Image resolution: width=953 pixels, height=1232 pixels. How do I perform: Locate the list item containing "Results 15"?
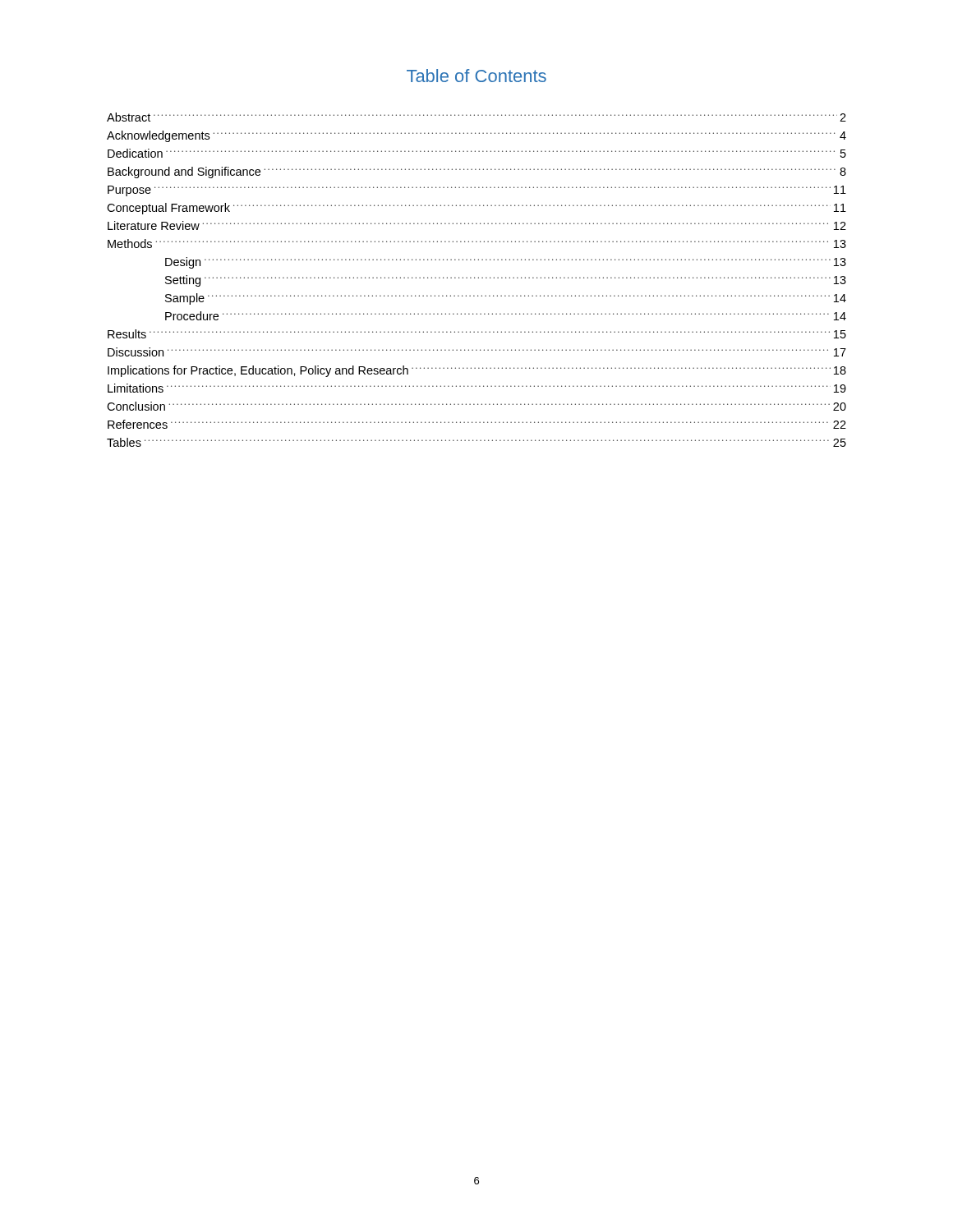click(x=476, y=334)
